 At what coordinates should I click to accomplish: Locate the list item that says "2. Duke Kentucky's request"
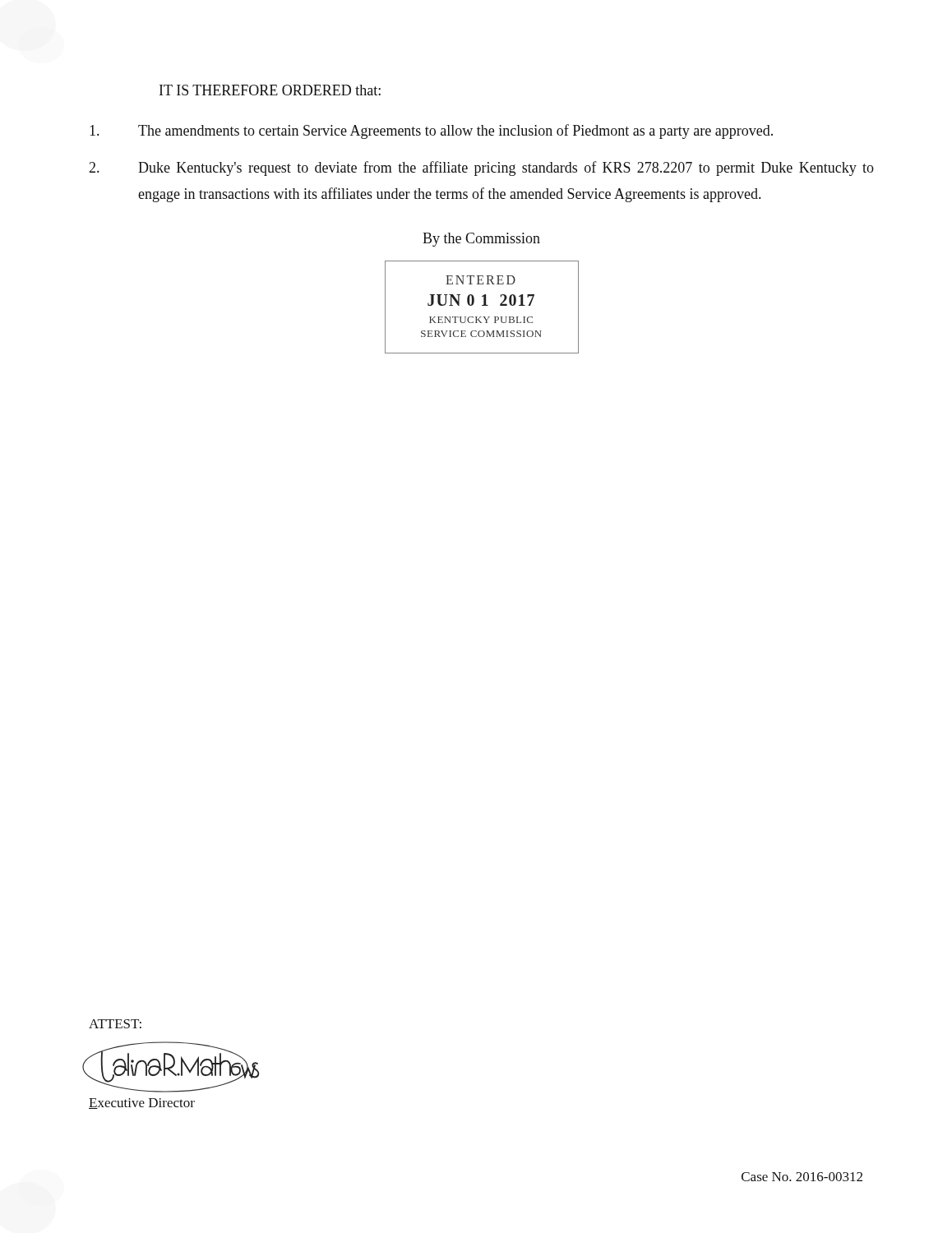pyautogui.click(x=481, y=181)
